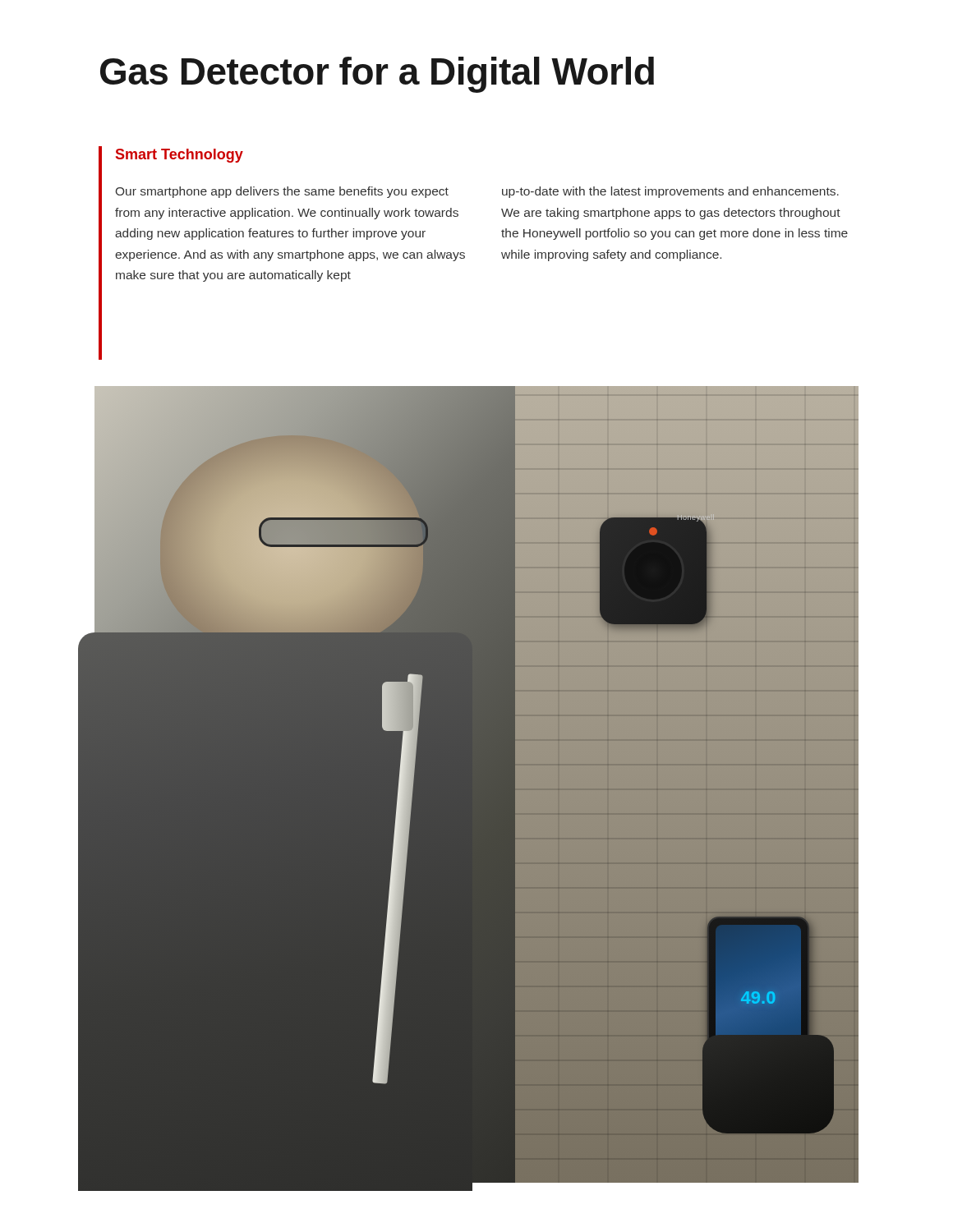Image resolution: width=953 pixels, height=1232 pixels.
Task: Point to the block starting "up-to-date with the"
Action: point(675,222)
